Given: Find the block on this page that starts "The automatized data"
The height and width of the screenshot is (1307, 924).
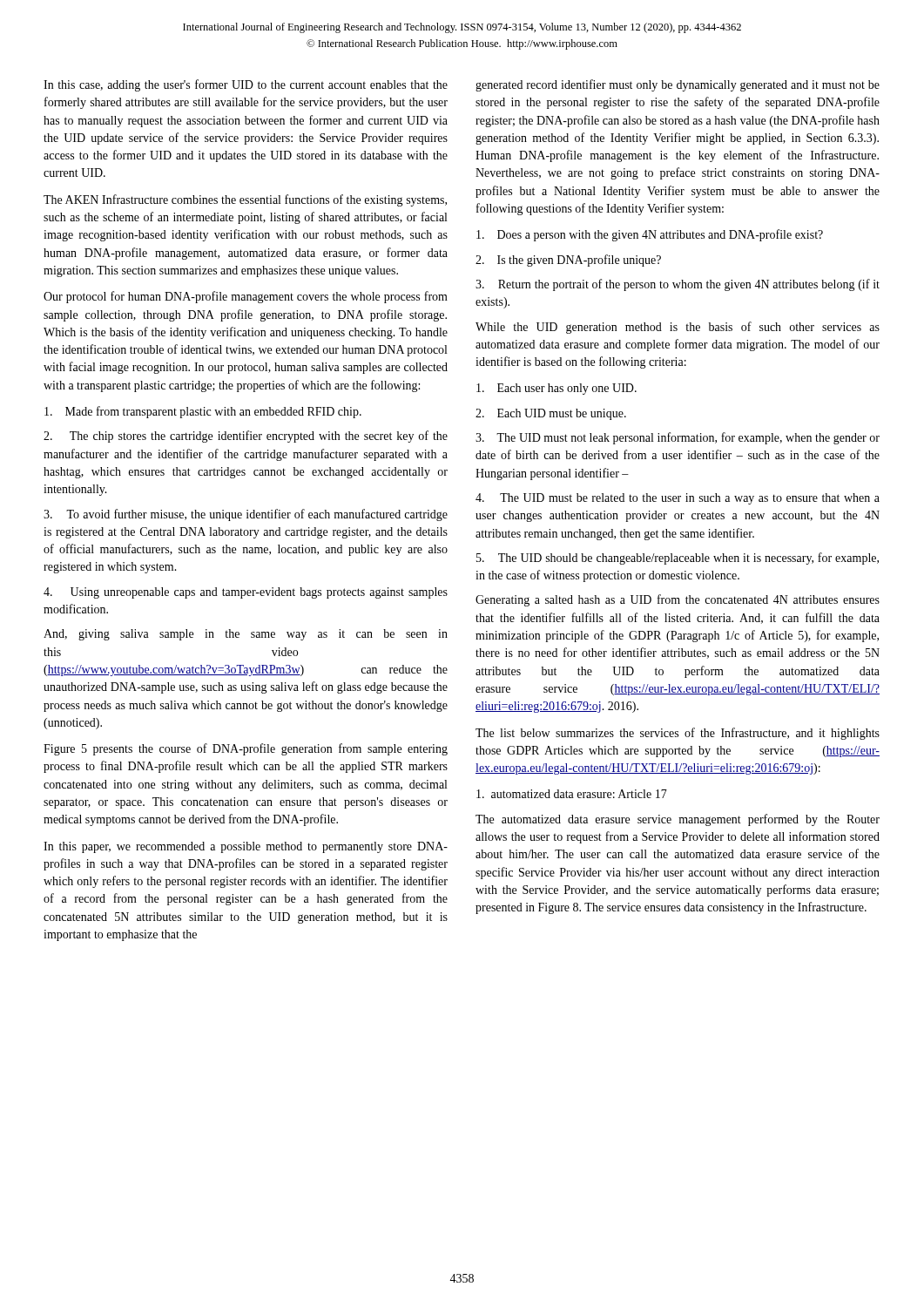Looking at the screenshot, I should coord(678,863).
